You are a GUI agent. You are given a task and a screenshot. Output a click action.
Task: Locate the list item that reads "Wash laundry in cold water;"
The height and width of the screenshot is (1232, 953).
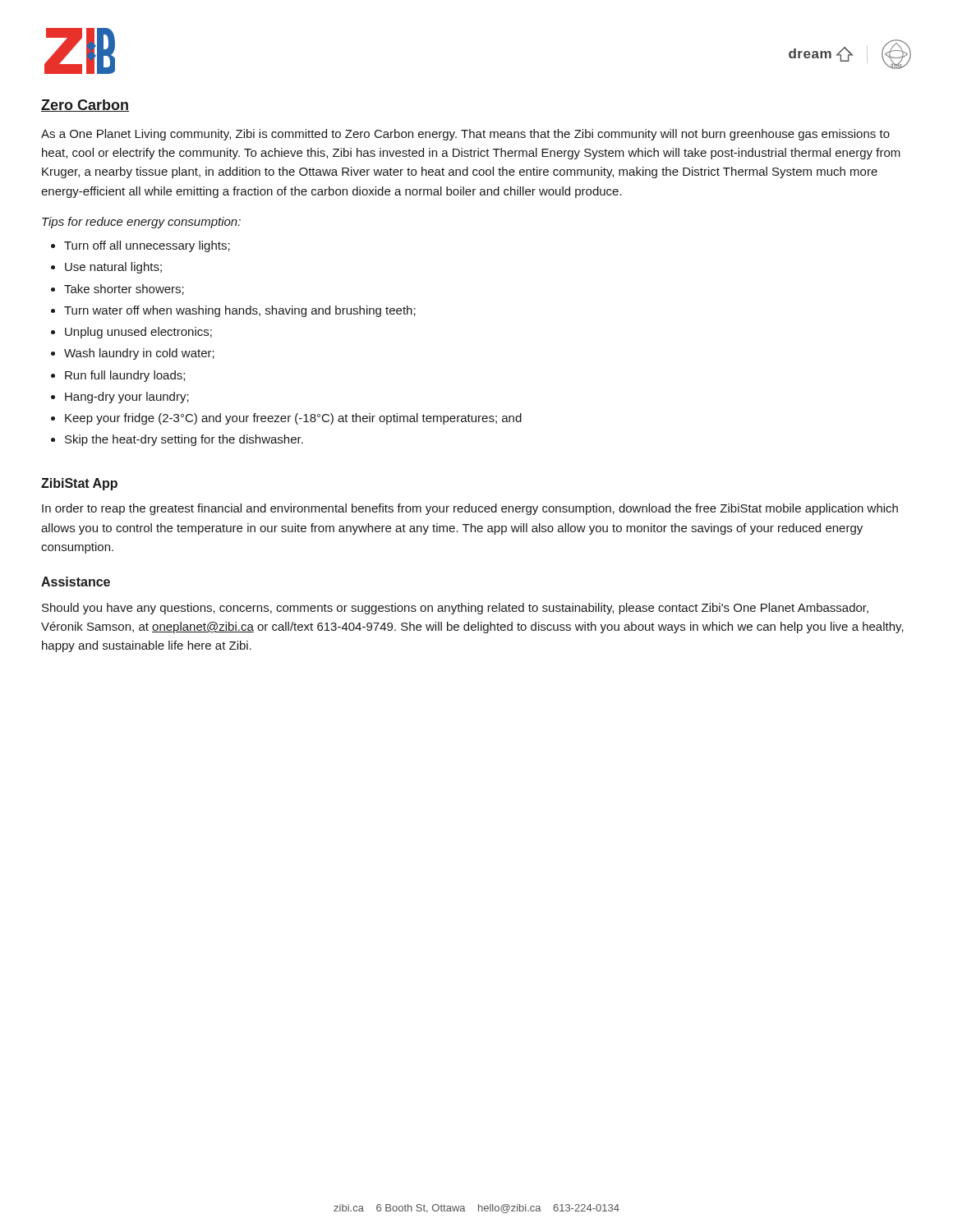pyautogui.click(x=139, y=354)
